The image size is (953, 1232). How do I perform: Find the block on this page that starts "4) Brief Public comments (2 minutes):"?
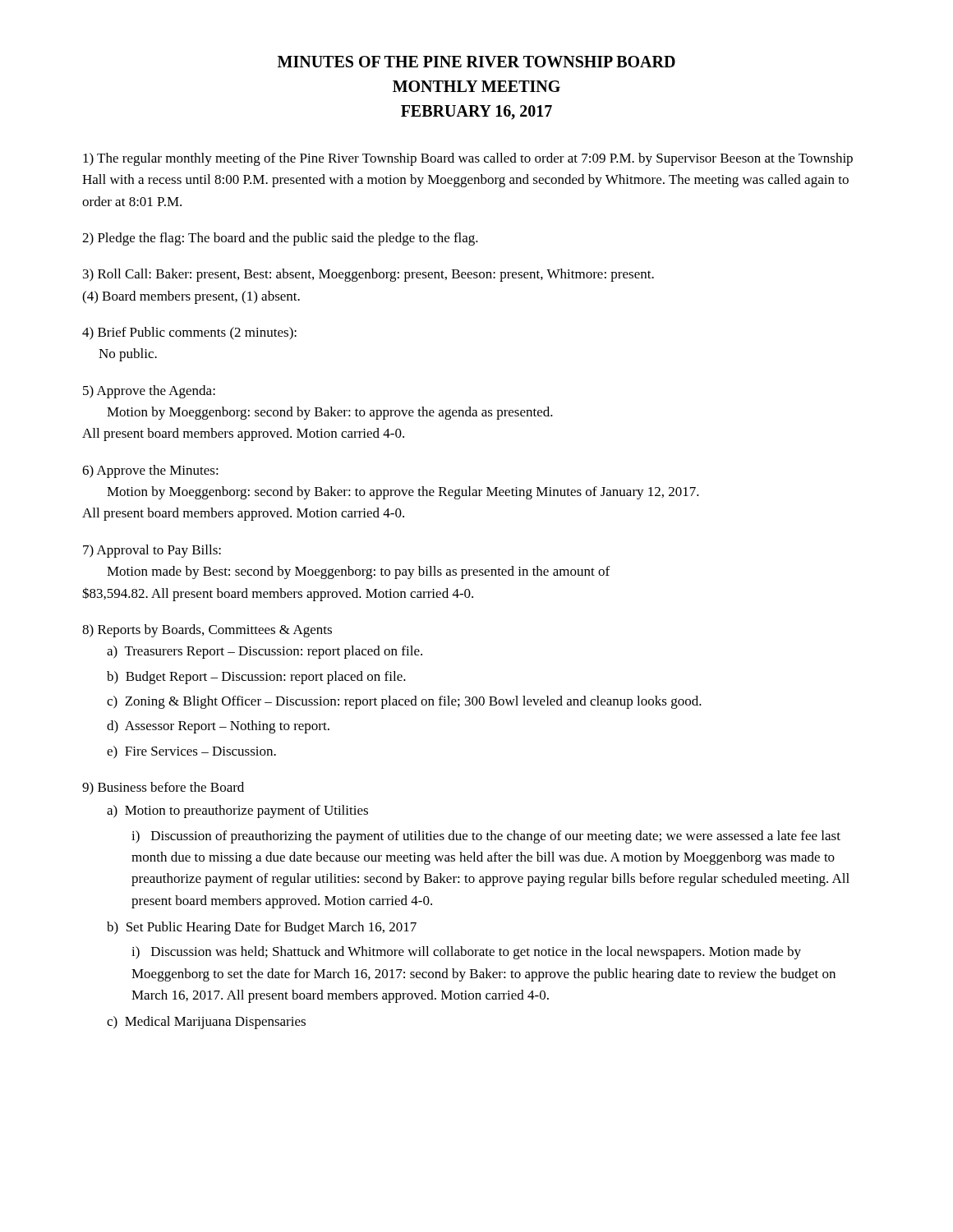point(190,343)
